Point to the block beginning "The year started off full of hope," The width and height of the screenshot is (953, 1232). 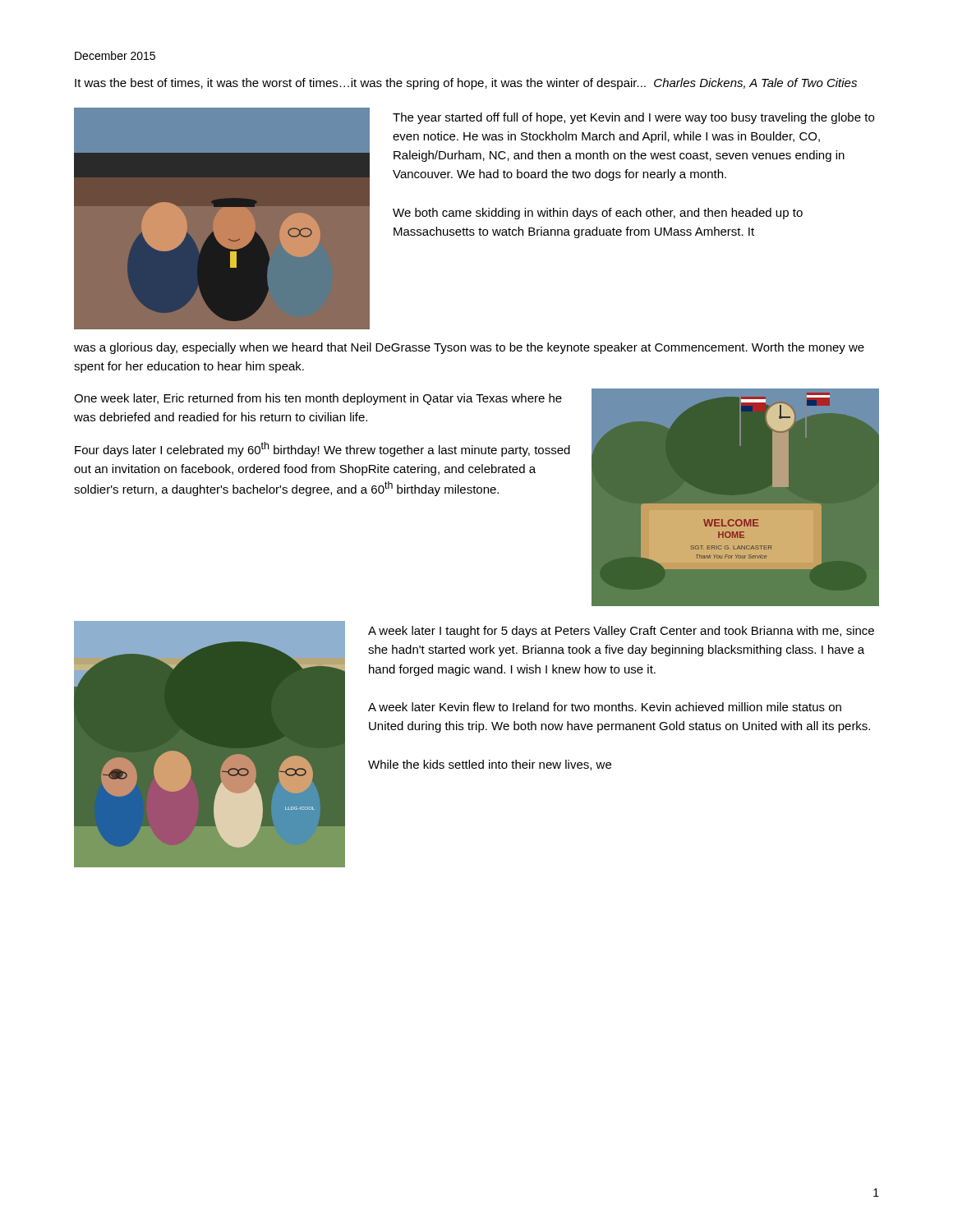pos(634,174)
